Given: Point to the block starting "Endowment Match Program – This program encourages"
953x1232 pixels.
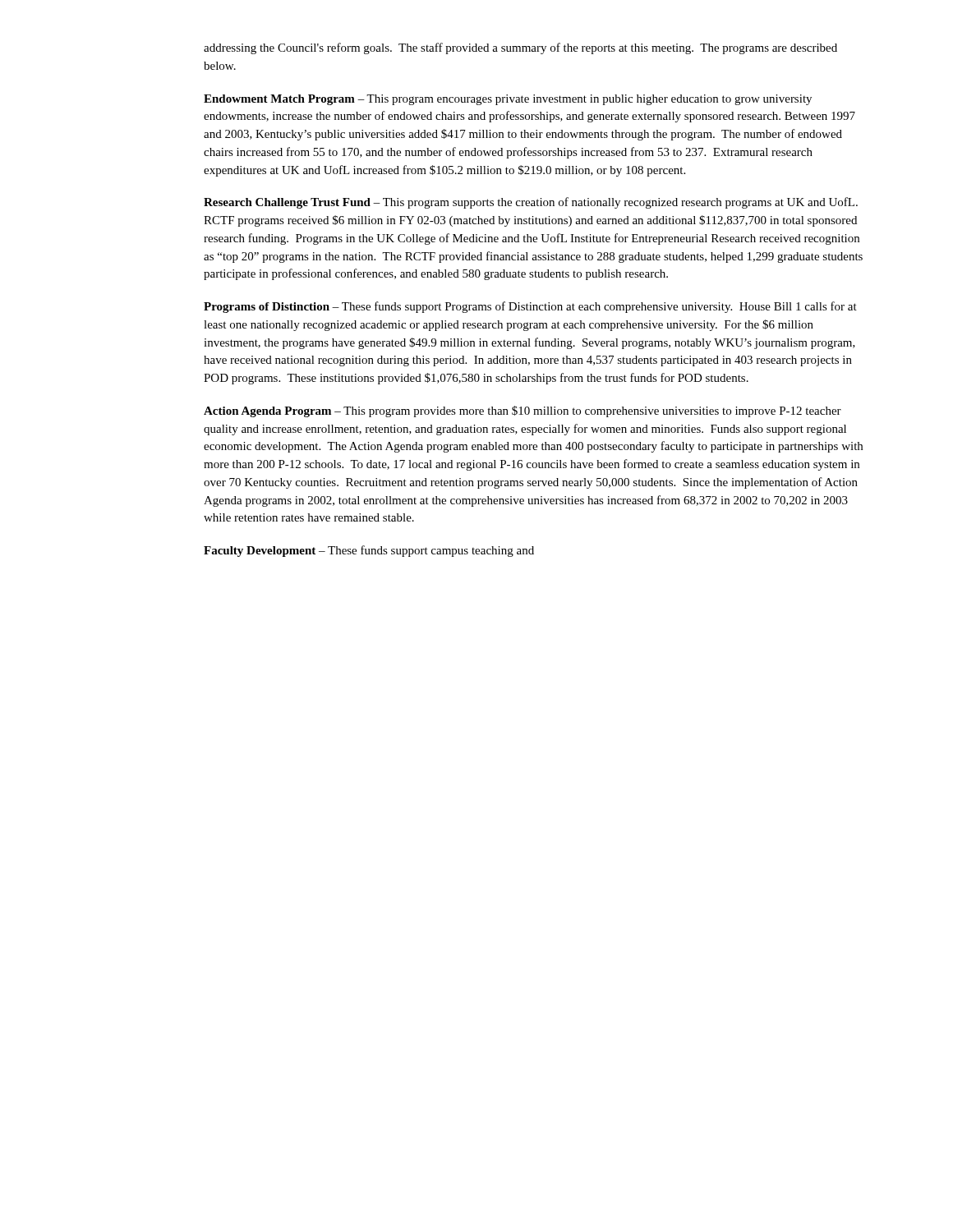Looking at the screenshot, I should point(530,134).
